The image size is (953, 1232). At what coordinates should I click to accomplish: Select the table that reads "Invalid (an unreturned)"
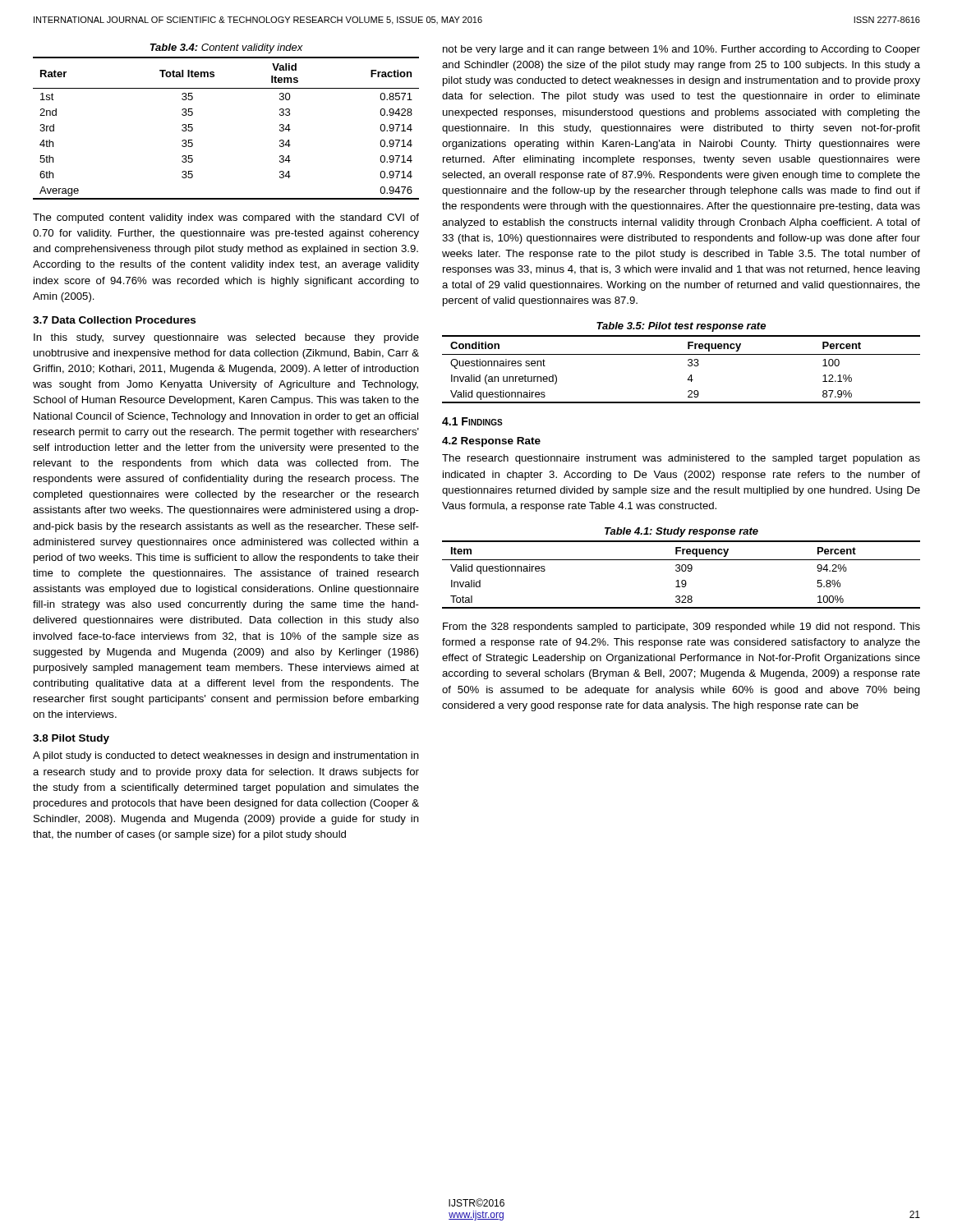[681, 370]
